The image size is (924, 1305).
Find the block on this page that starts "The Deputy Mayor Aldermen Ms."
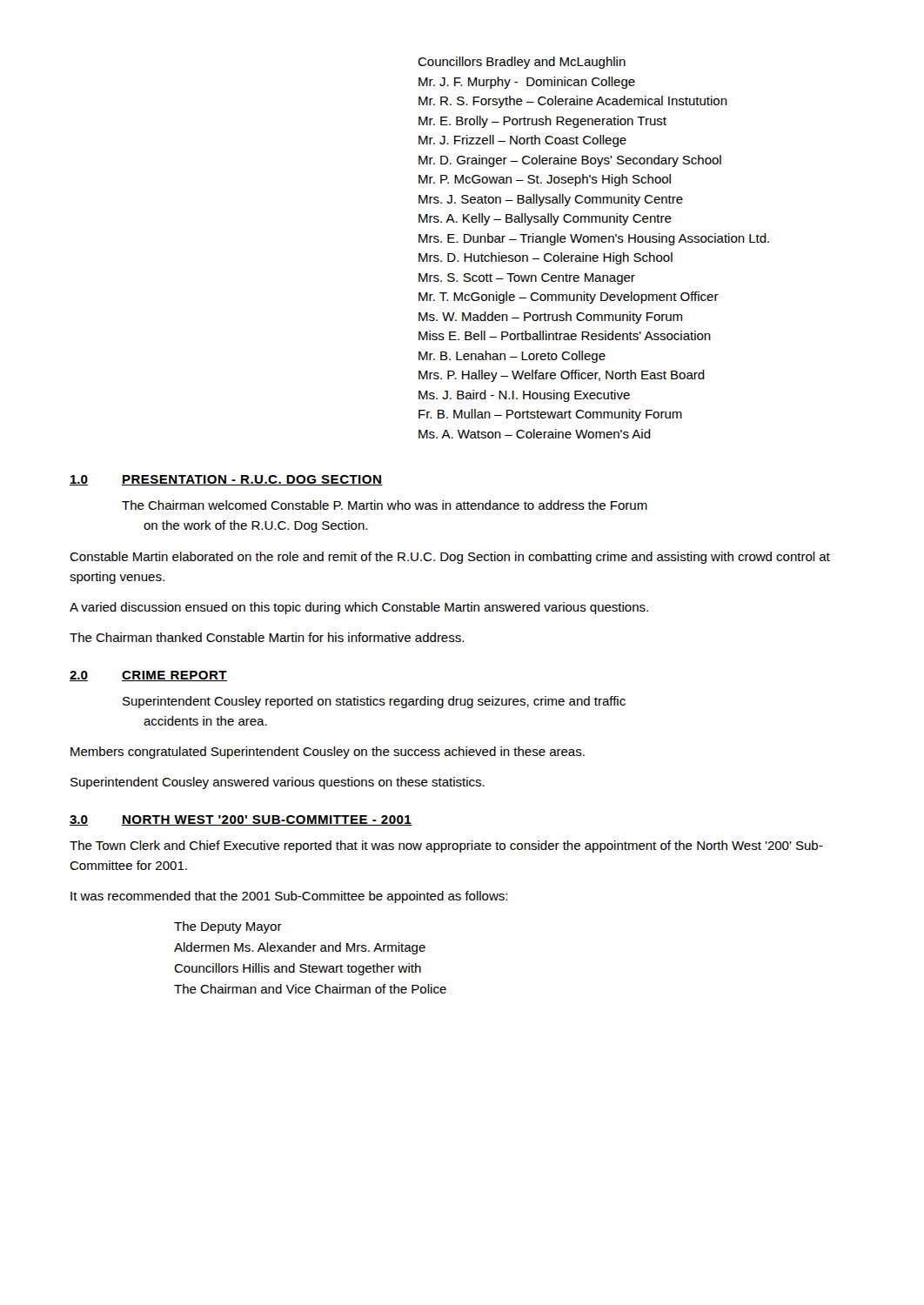(x=310, y=958)
